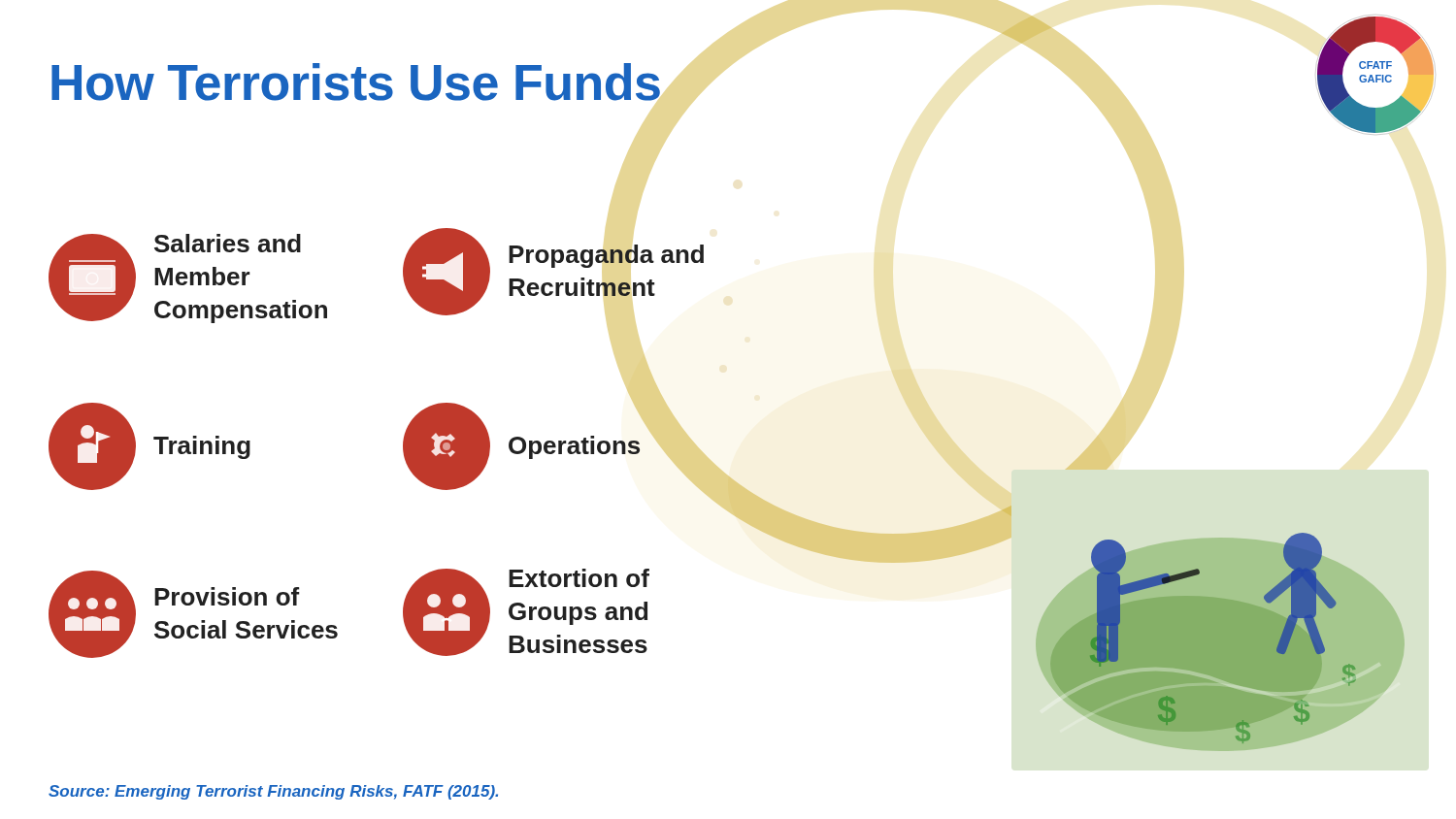Viewport: 1456px width, 819px height.
Task: Locate the text "Salaries andMemberCompensation"
Action: (x=189, y=277)
